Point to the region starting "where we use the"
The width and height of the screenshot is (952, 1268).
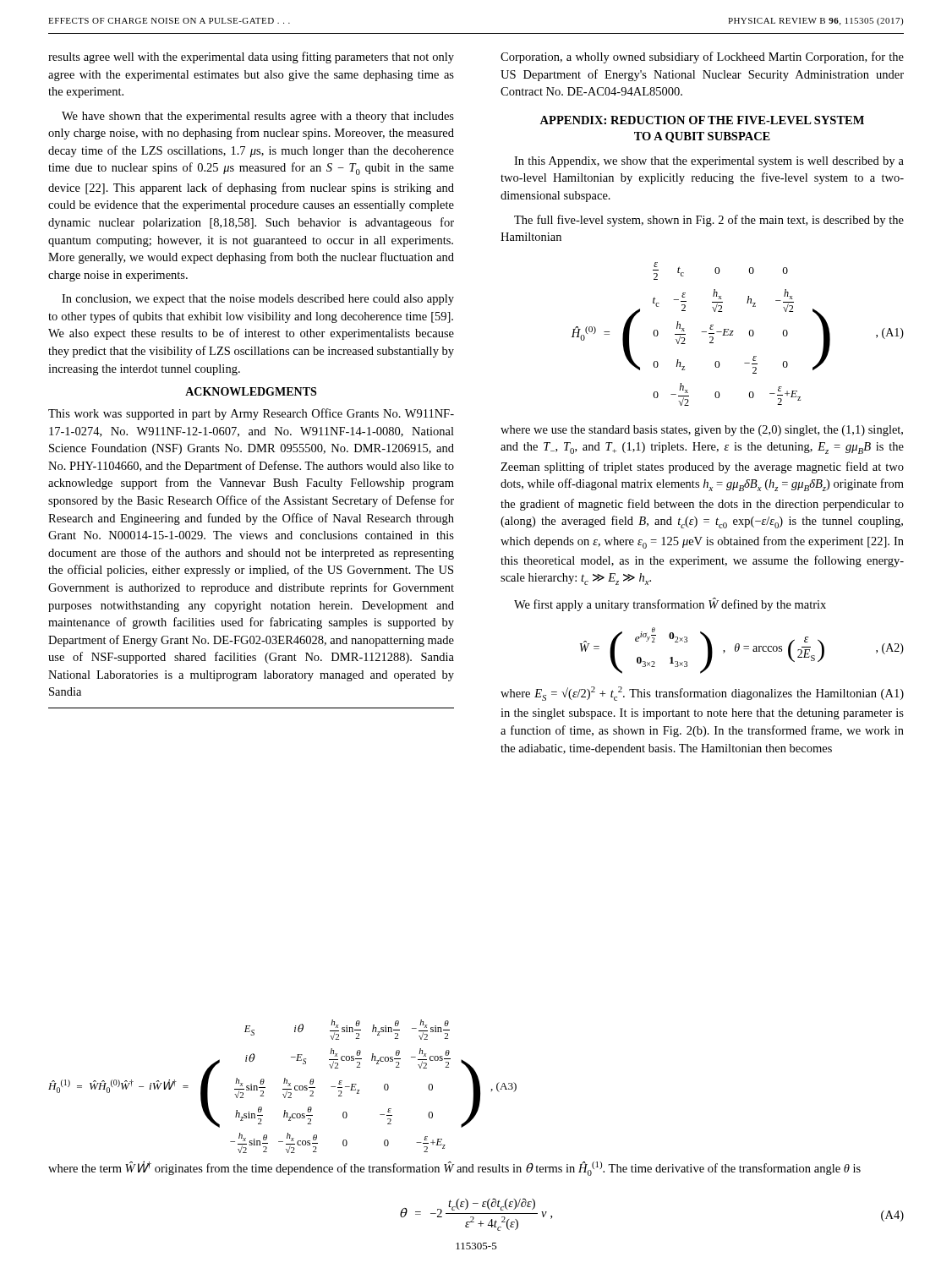(x=702, y=517)
